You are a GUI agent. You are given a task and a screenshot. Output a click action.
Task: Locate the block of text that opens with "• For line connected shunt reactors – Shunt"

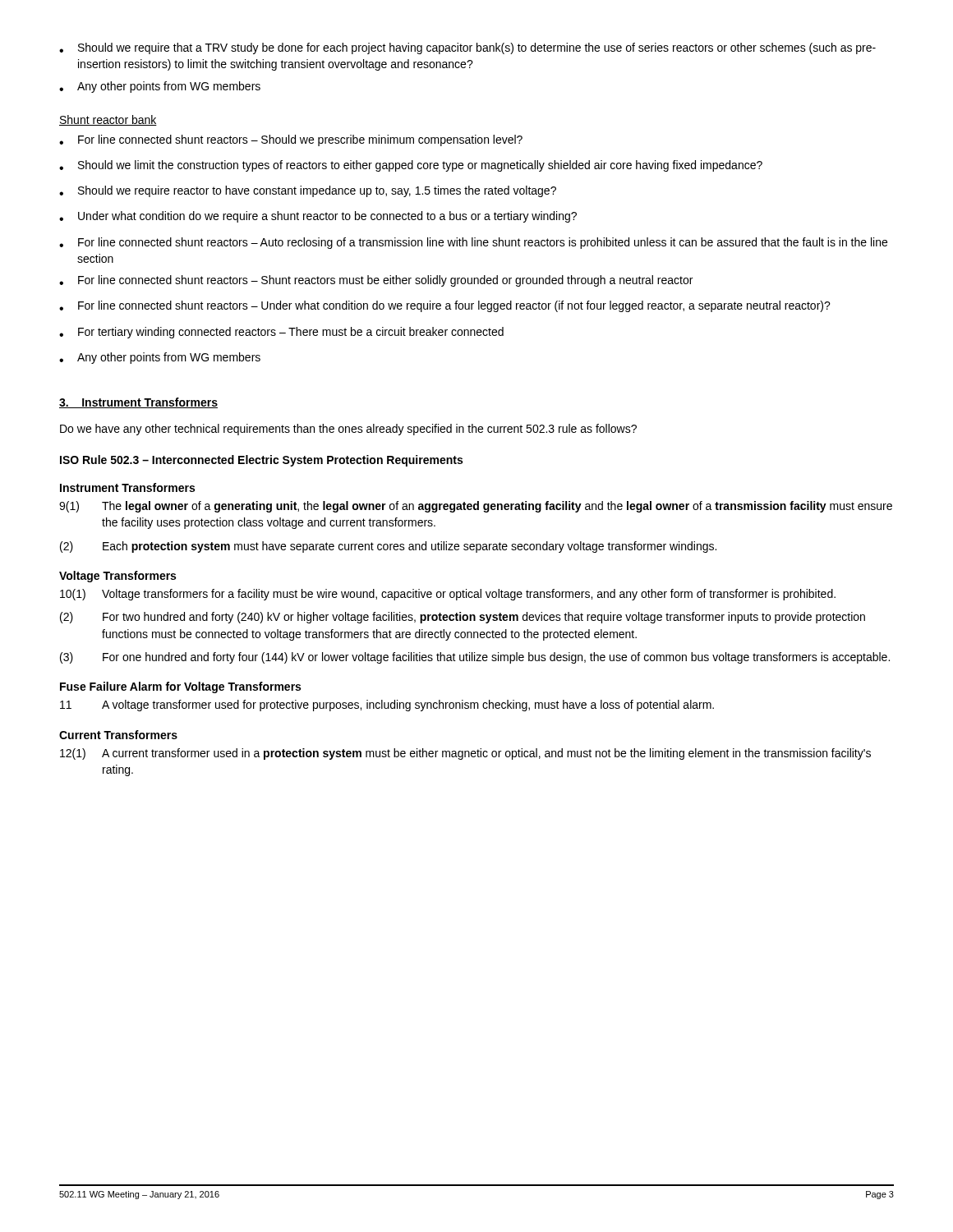click(x=476, y=282)
